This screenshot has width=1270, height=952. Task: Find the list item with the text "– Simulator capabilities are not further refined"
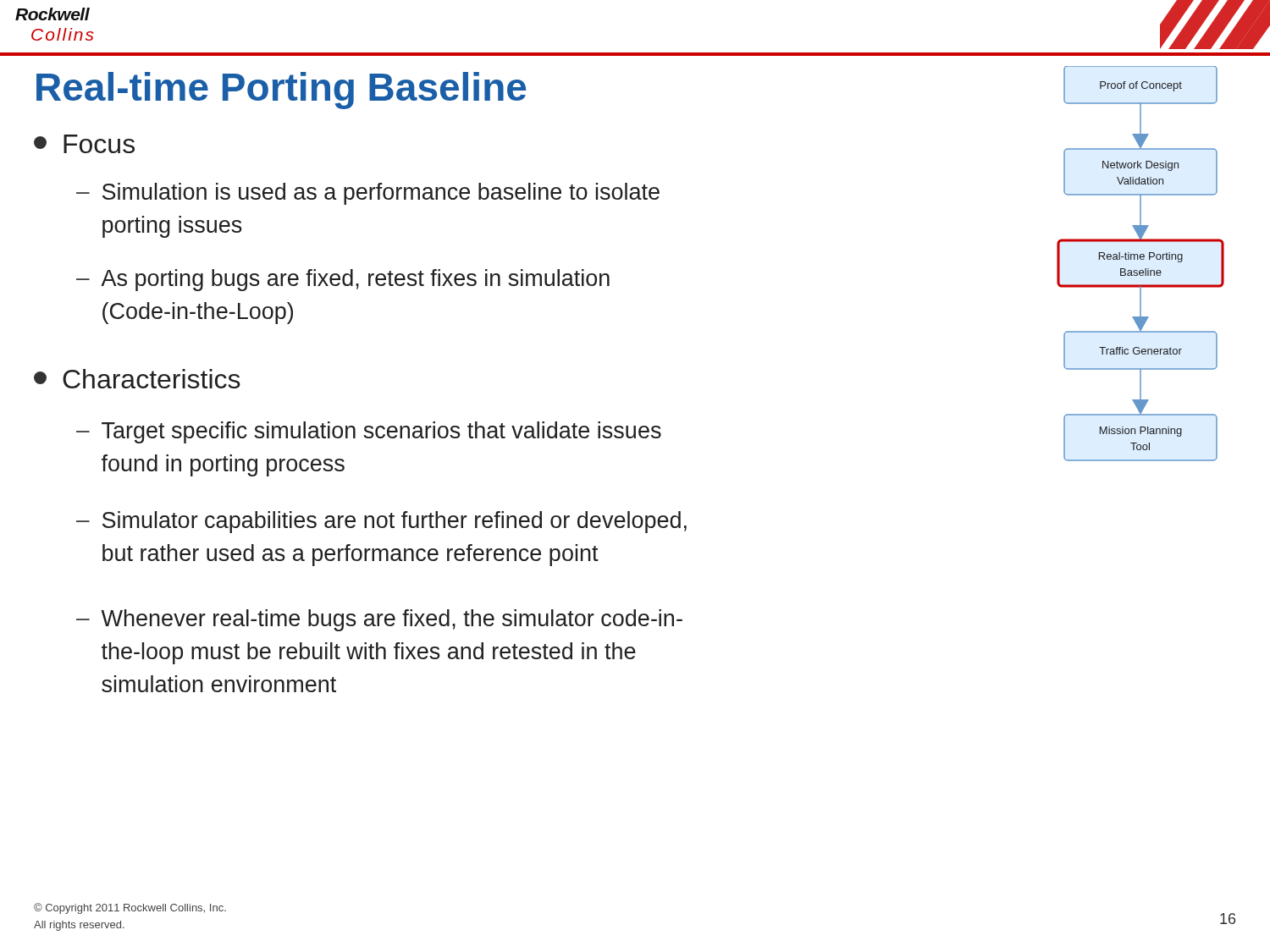tap(382, 537)
